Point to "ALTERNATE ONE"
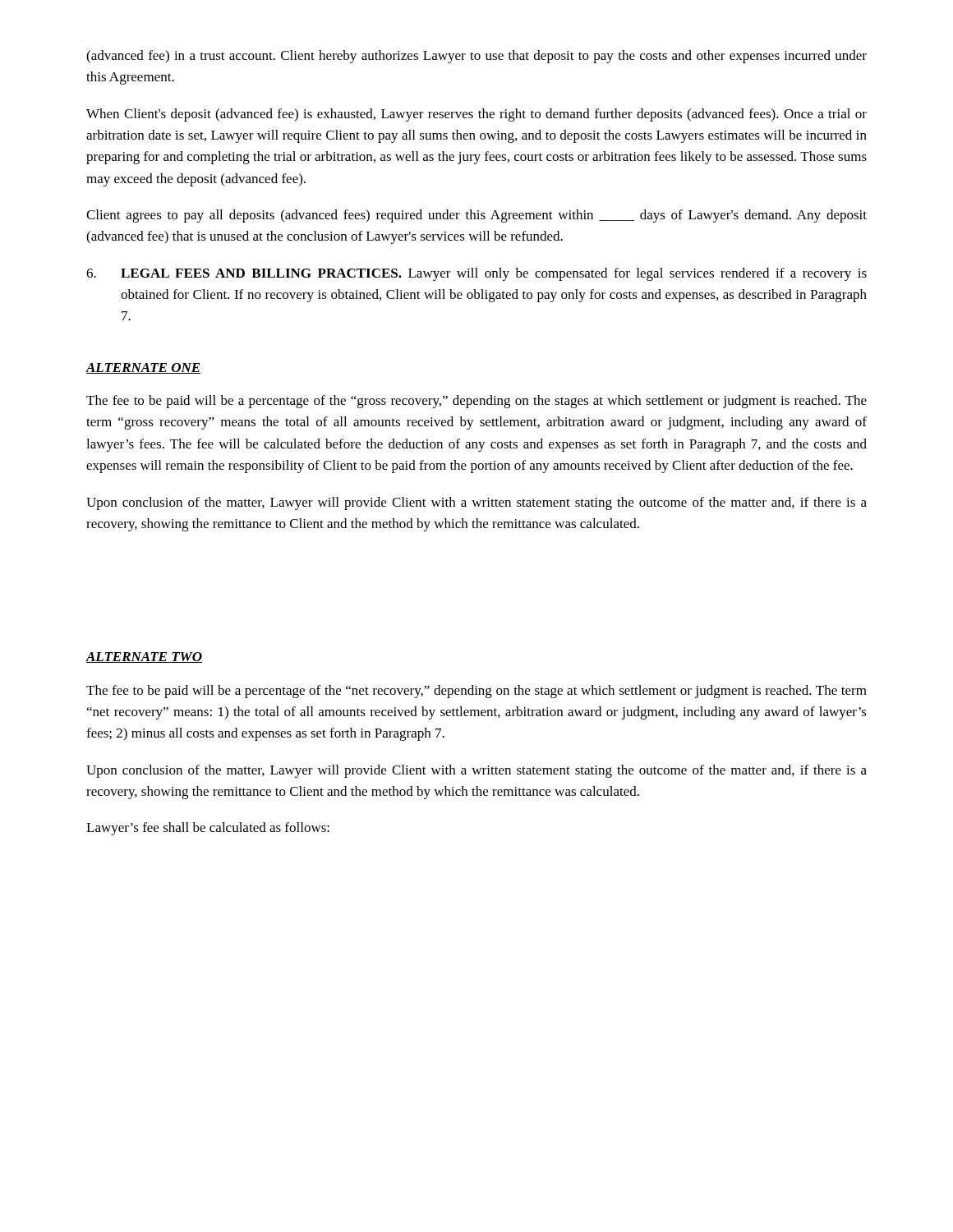The width and height of the screenshot is (953, 1232). click(x=143, y=367)
